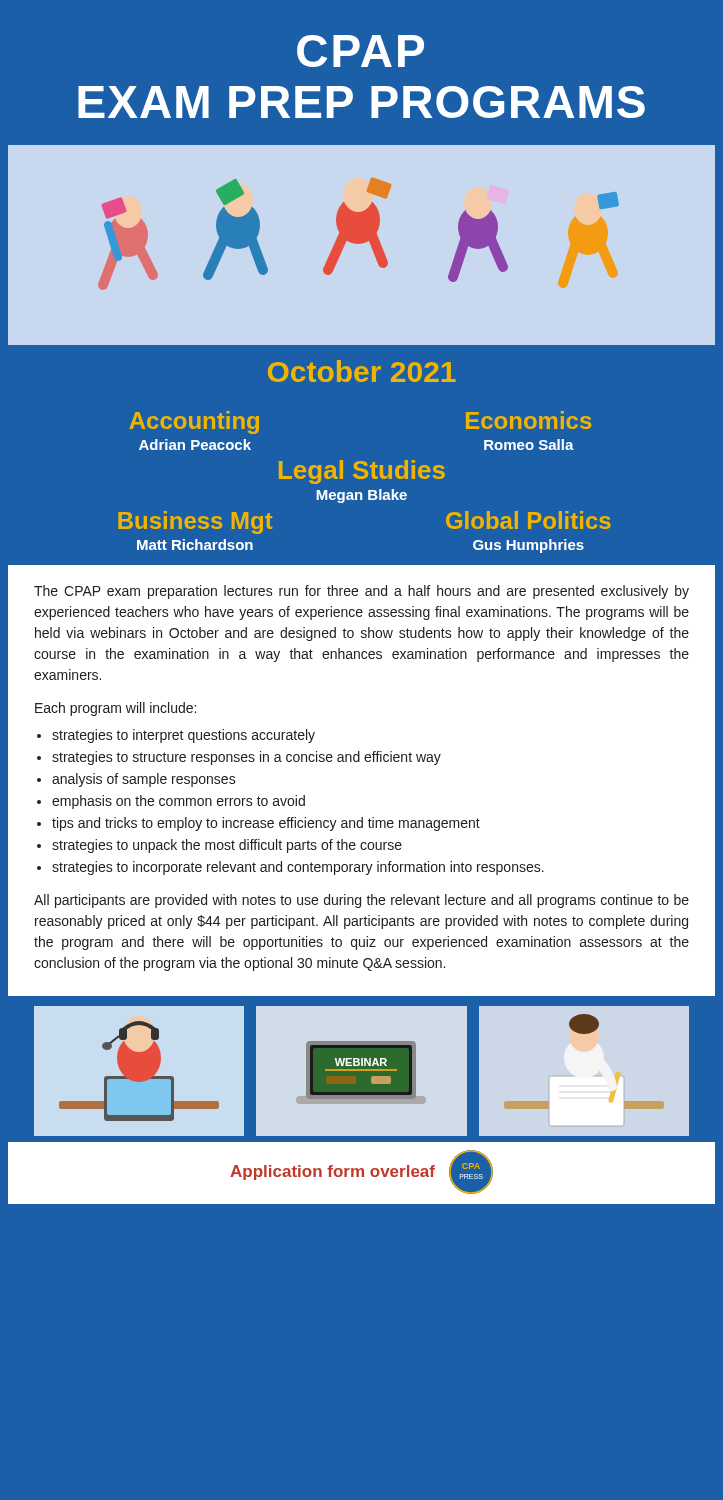Image resolution: width=723 pixels, height=1500 pixels.
Task: Click on the region starting "tips and tricks"
Action: [266, 823]
